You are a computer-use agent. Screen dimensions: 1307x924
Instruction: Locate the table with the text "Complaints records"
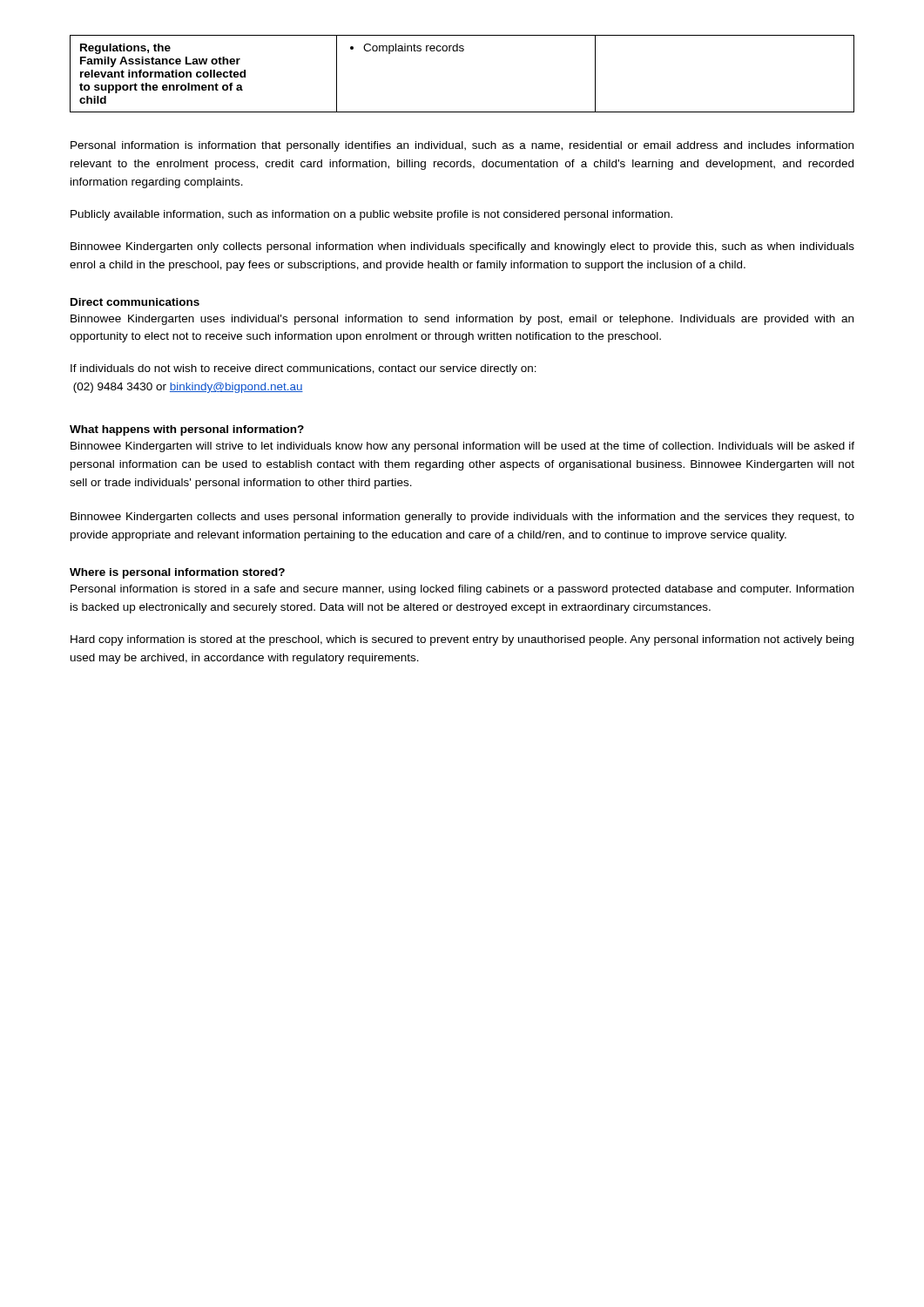462,74
